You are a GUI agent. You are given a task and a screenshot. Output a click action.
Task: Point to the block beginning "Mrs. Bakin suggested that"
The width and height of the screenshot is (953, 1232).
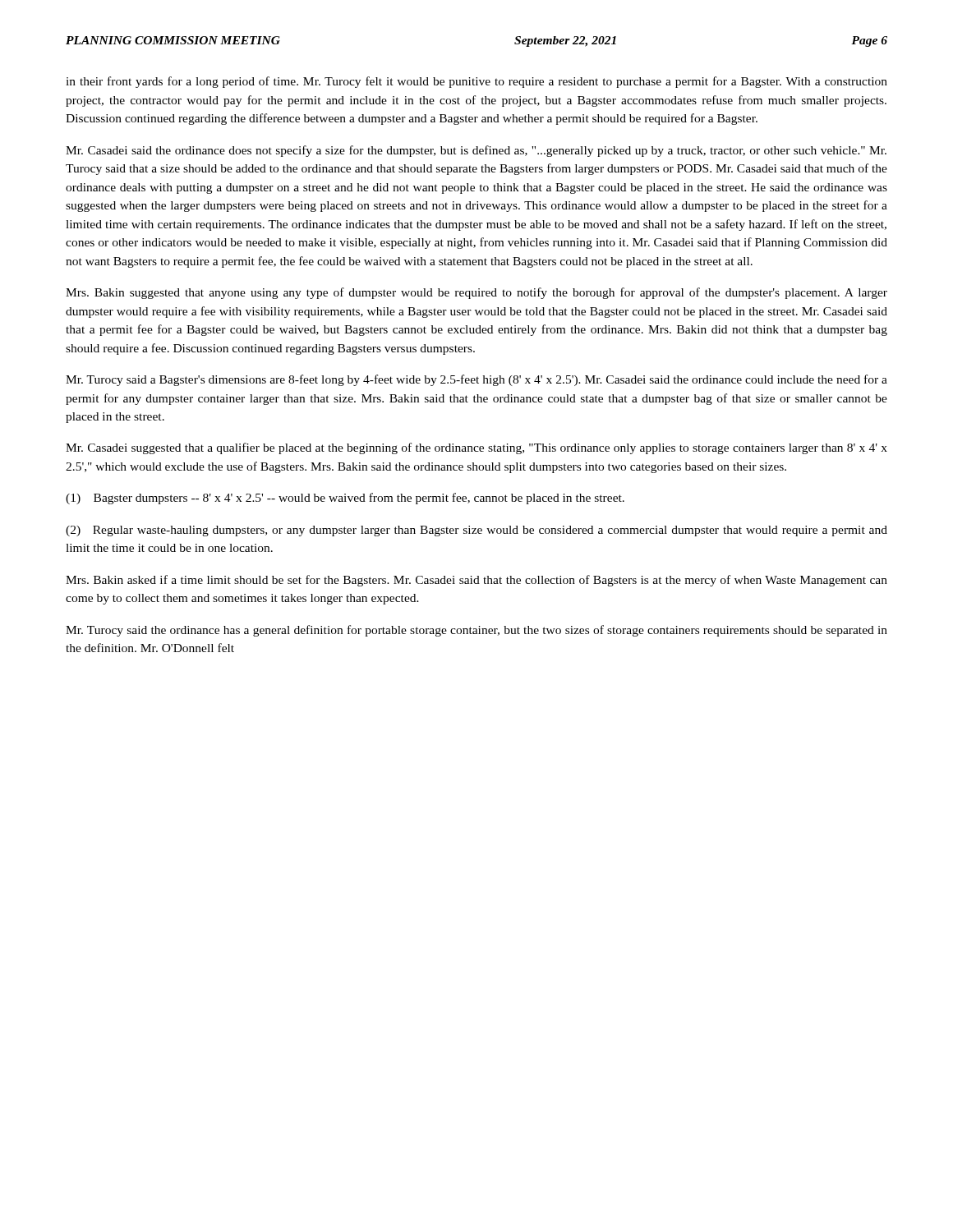[476, 320]
